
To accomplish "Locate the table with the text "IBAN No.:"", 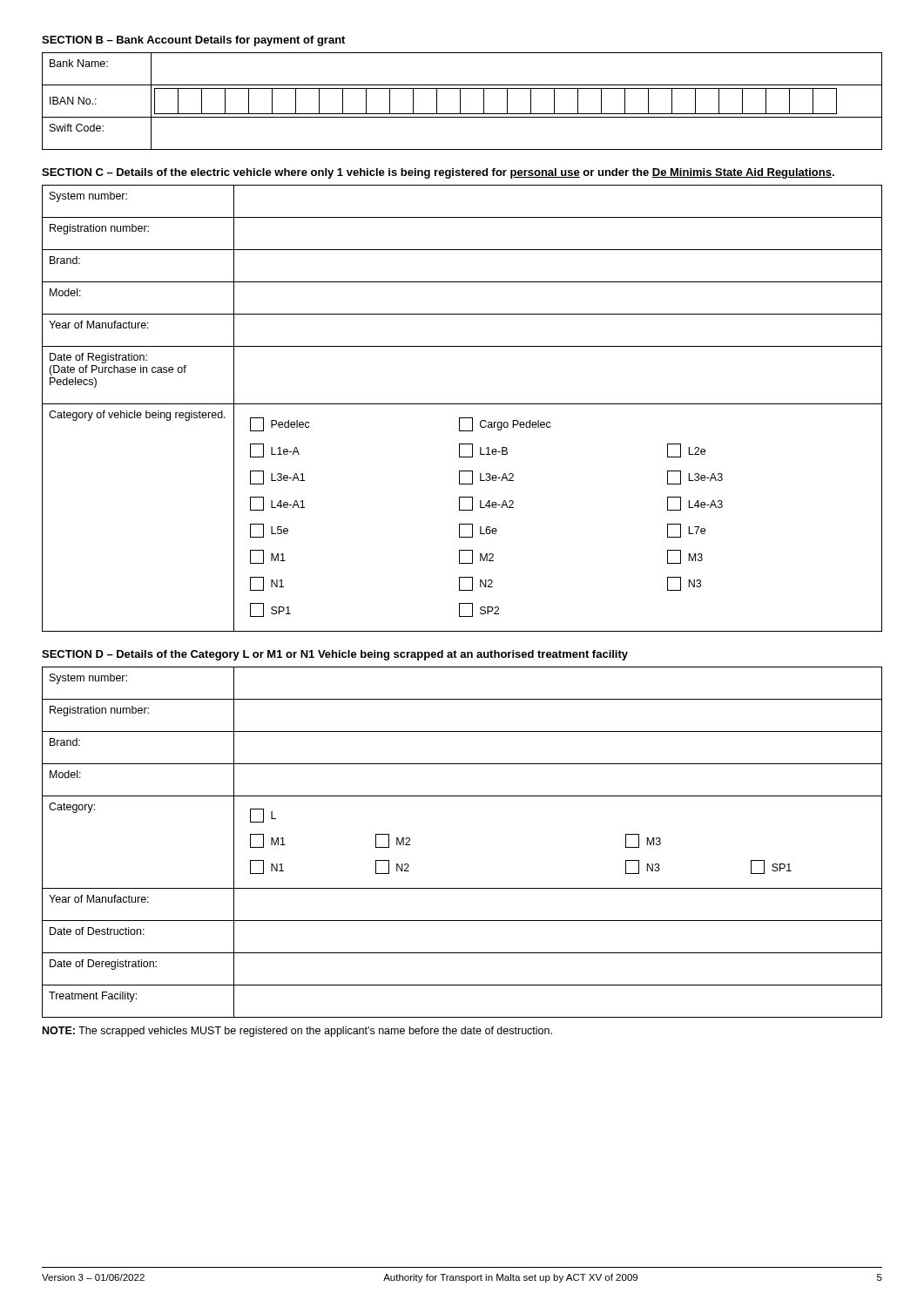I will click(x=462, y=101).
